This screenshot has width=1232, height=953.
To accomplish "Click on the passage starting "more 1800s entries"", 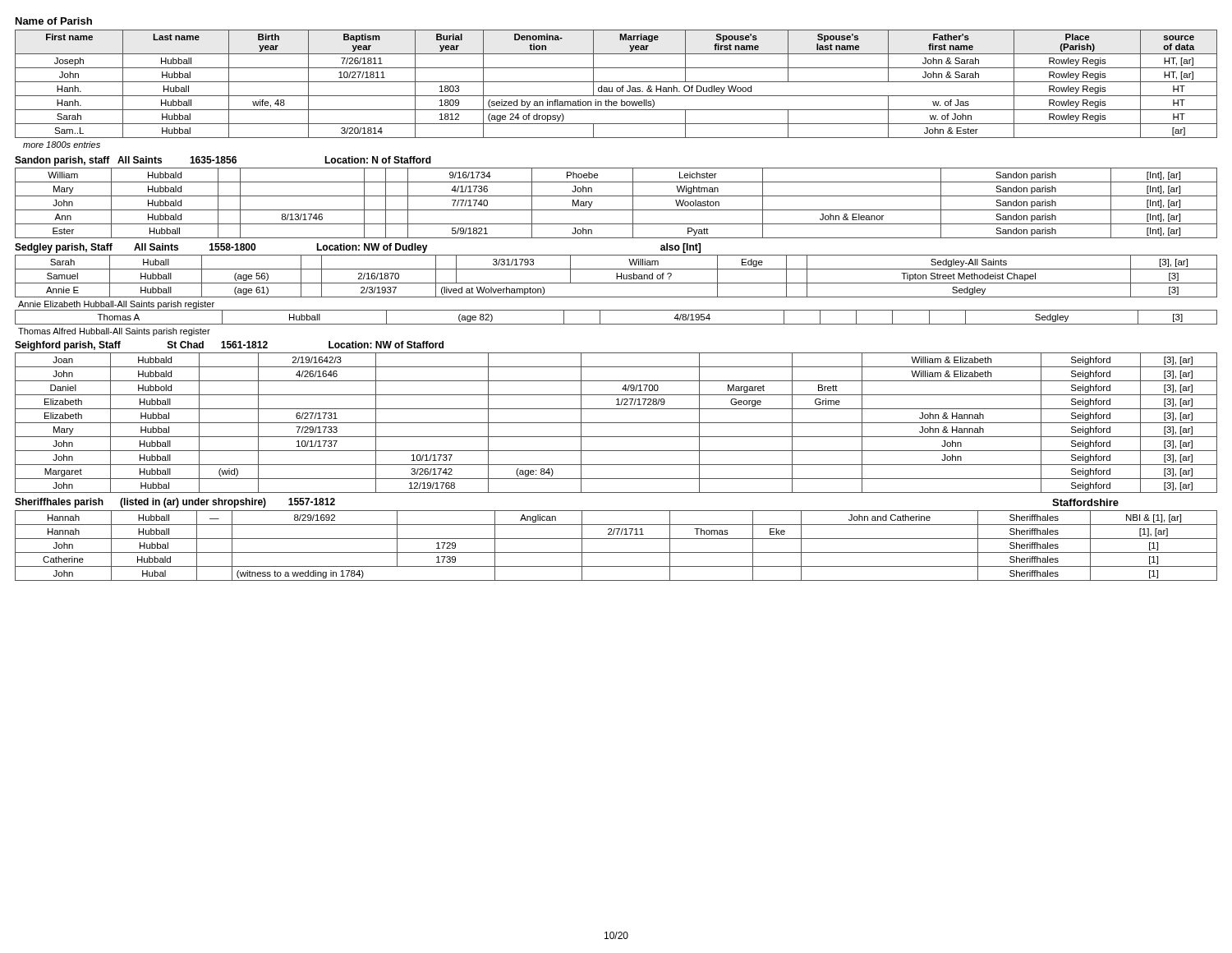I will (62, 145).
